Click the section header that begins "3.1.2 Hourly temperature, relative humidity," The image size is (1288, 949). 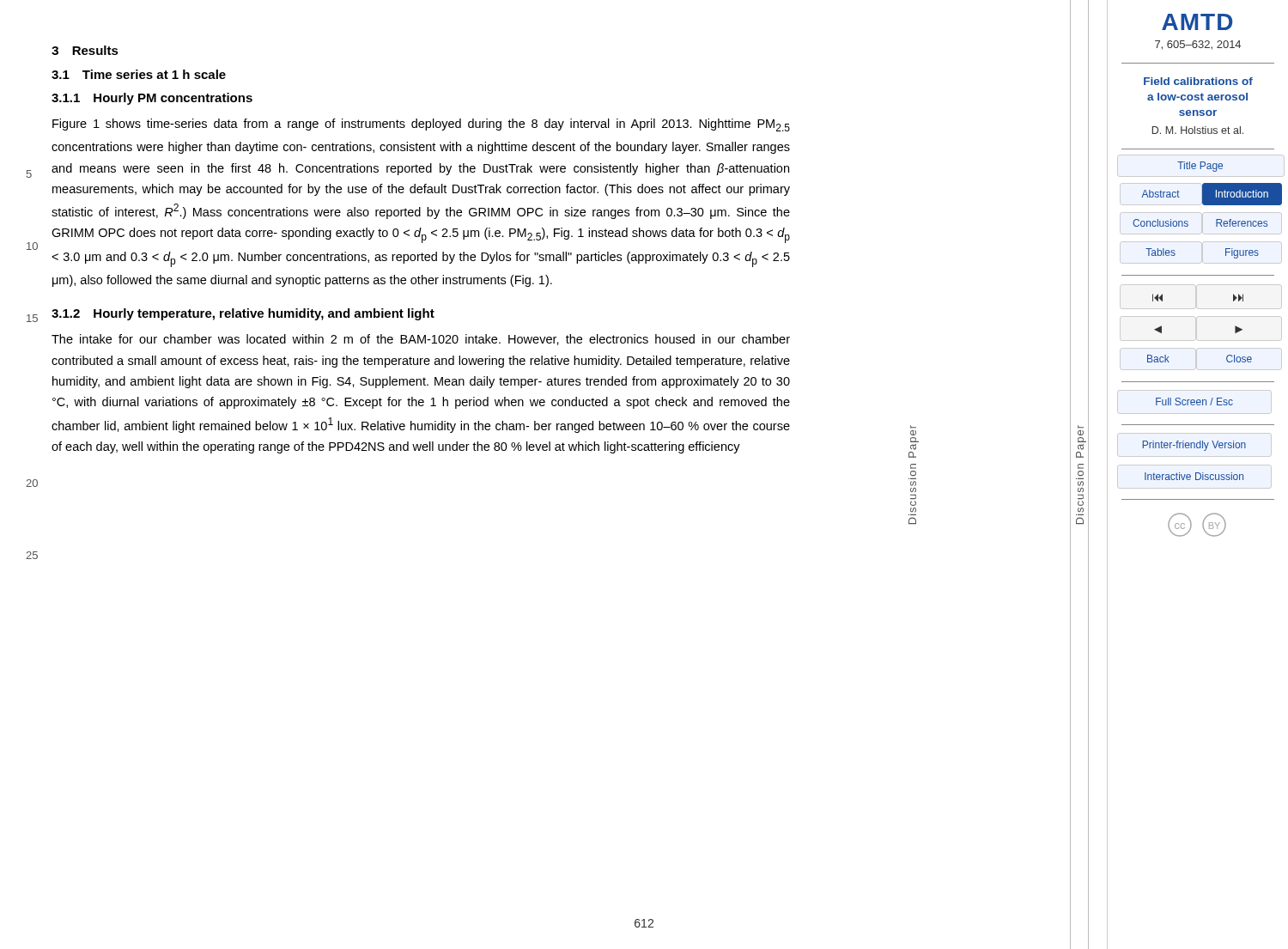243,313
